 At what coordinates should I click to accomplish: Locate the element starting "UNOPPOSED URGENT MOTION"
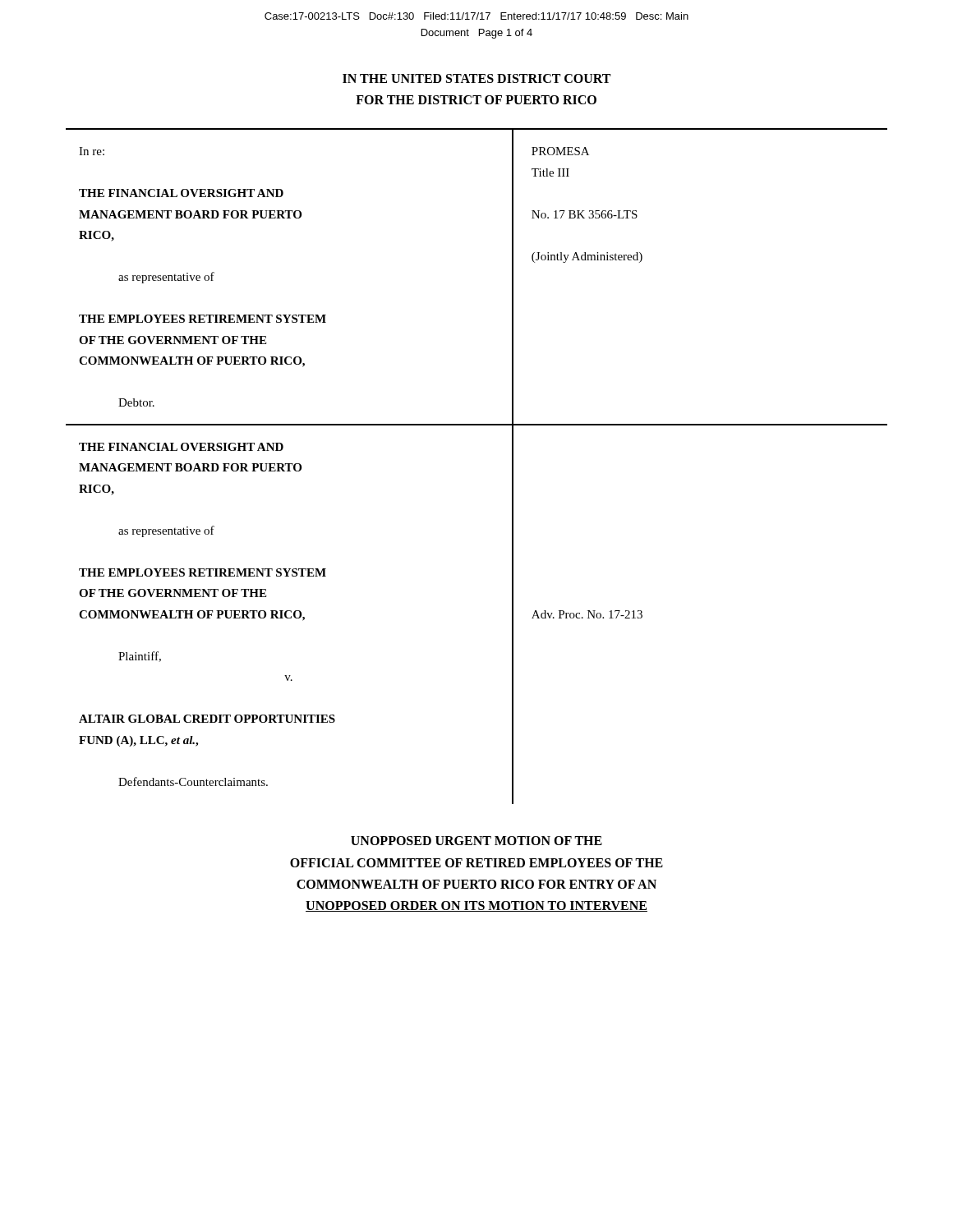pos(476,873)
